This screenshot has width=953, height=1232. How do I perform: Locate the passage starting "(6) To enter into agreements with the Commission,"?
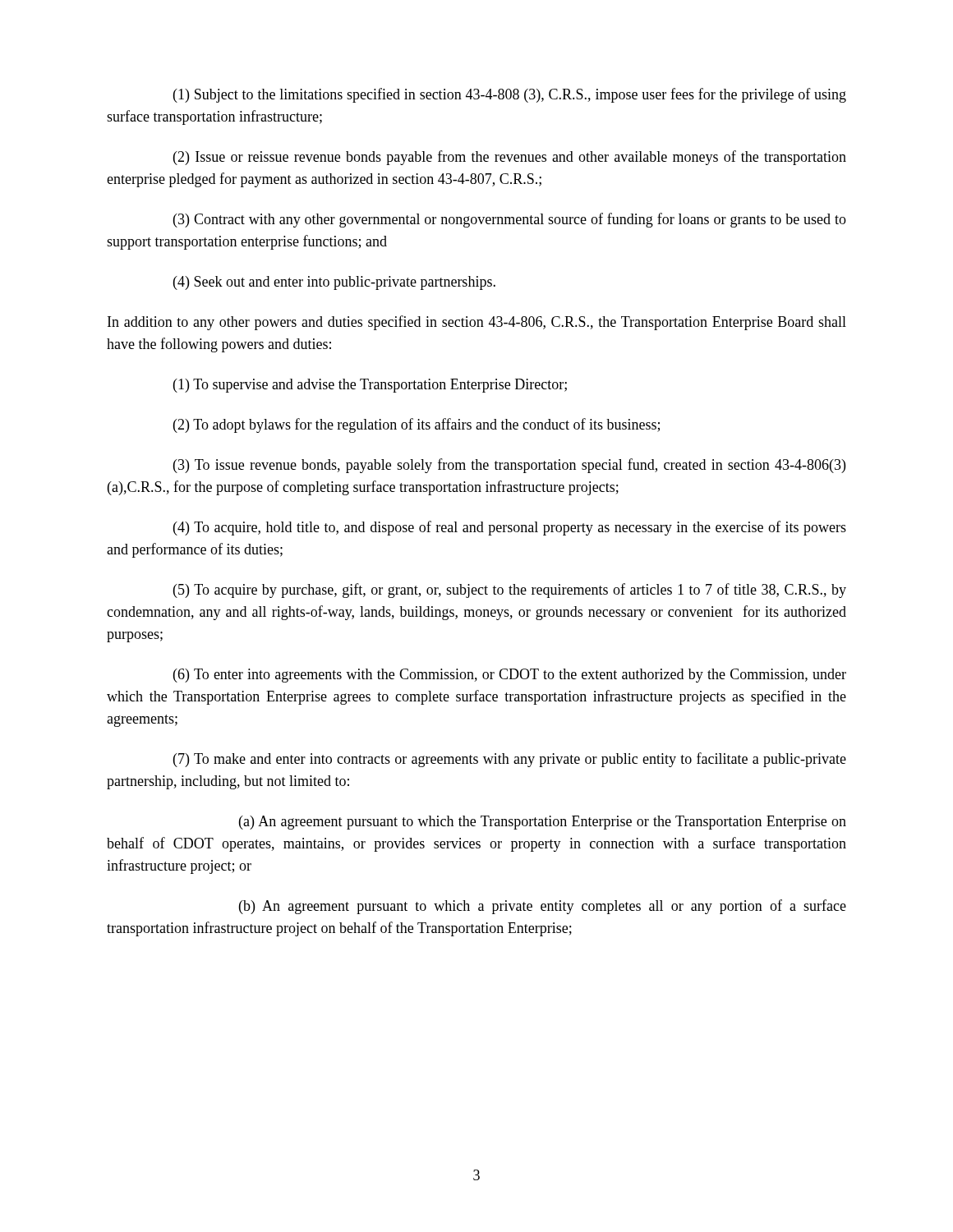click(x=476, y=697)
